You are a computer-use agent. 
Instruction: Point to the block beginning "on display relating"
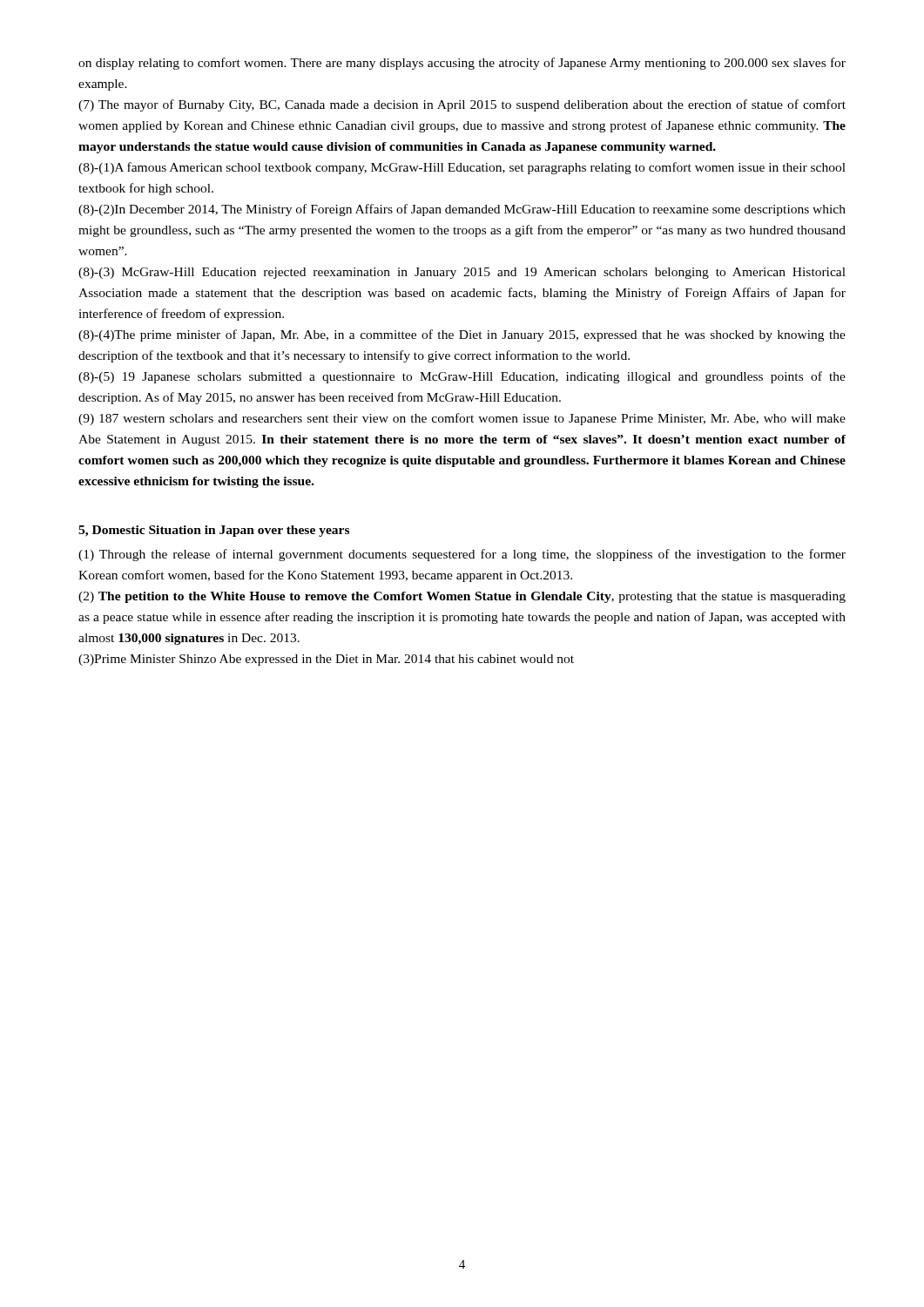pyautogui.click(x=462, y=73)
